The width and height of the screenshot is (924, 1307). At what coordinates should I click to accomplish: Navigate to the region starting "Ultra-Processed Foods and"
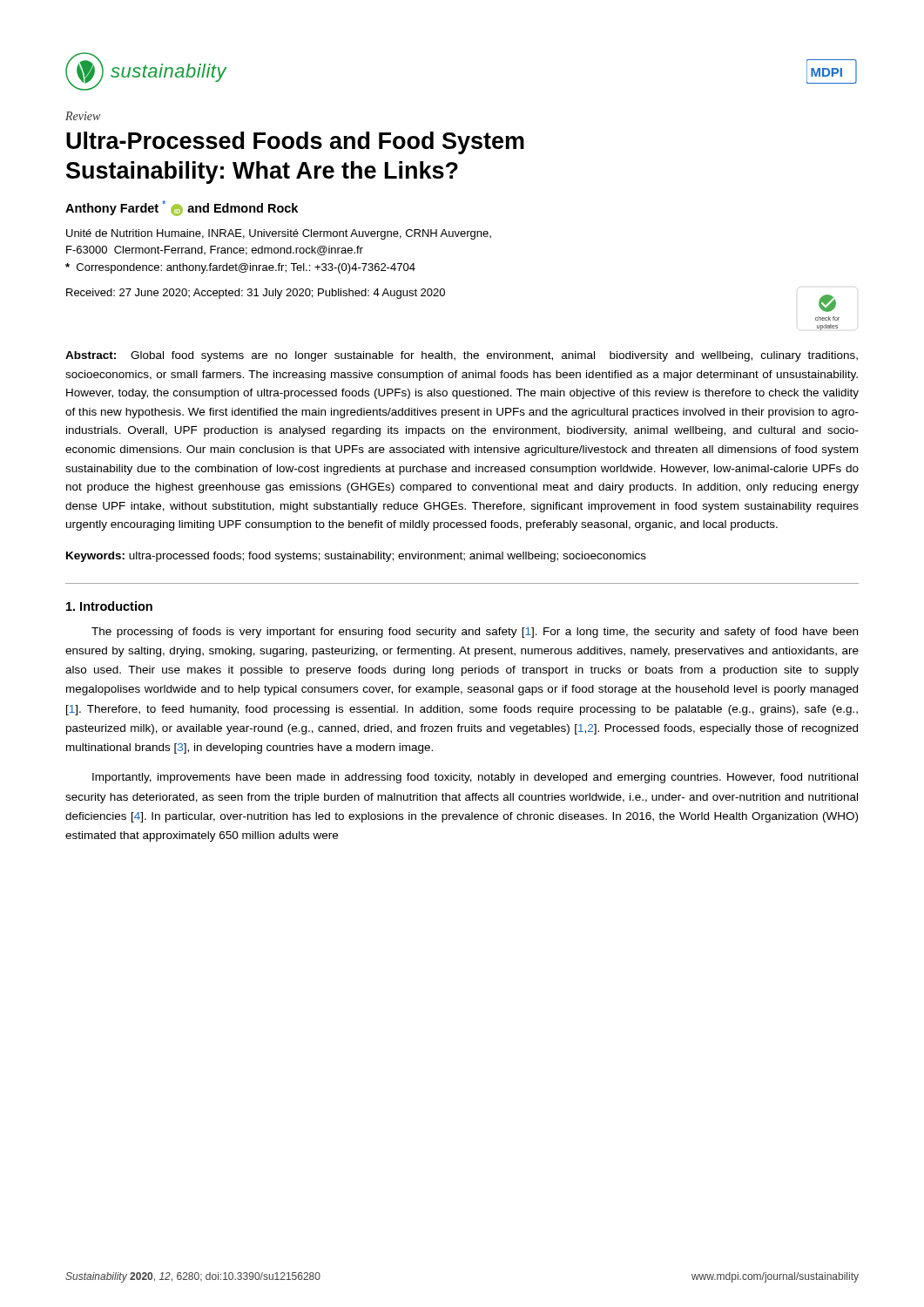pos(295,156)
